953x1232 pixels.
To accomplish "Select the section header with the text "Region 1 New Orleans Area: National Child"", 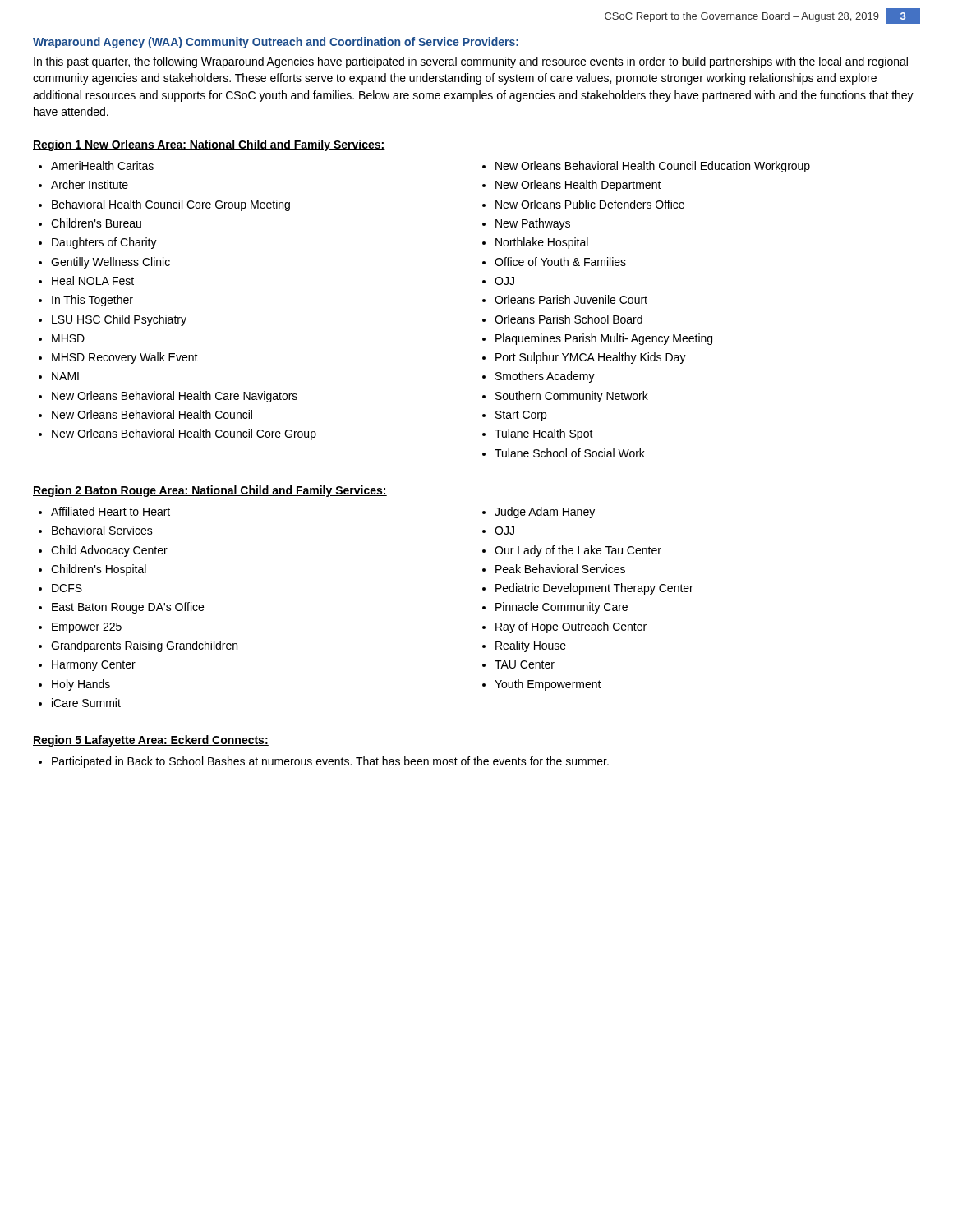I will point(209,145).
